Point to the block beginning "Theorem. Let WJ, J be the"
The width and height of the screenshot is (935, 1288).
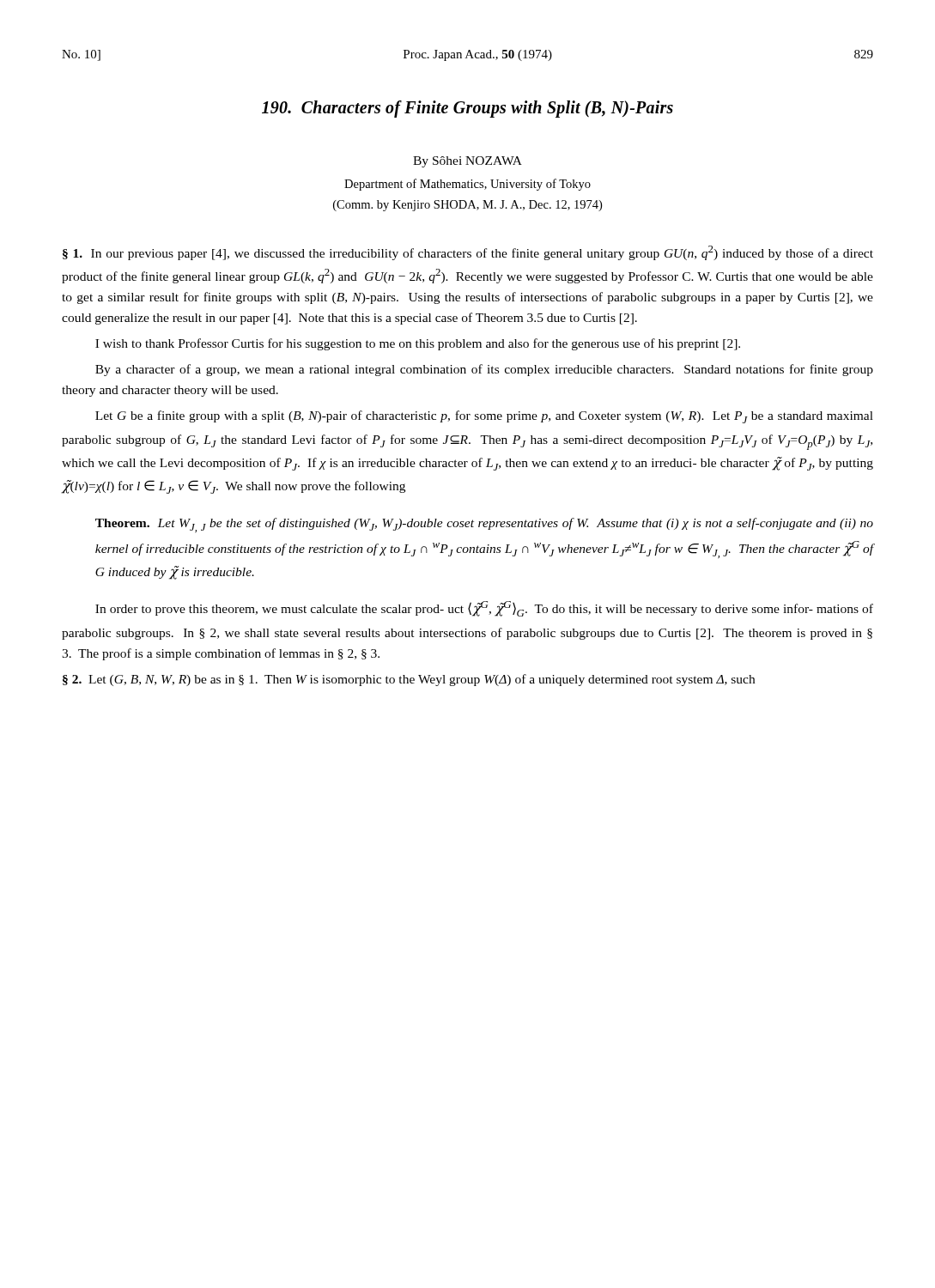484,547
